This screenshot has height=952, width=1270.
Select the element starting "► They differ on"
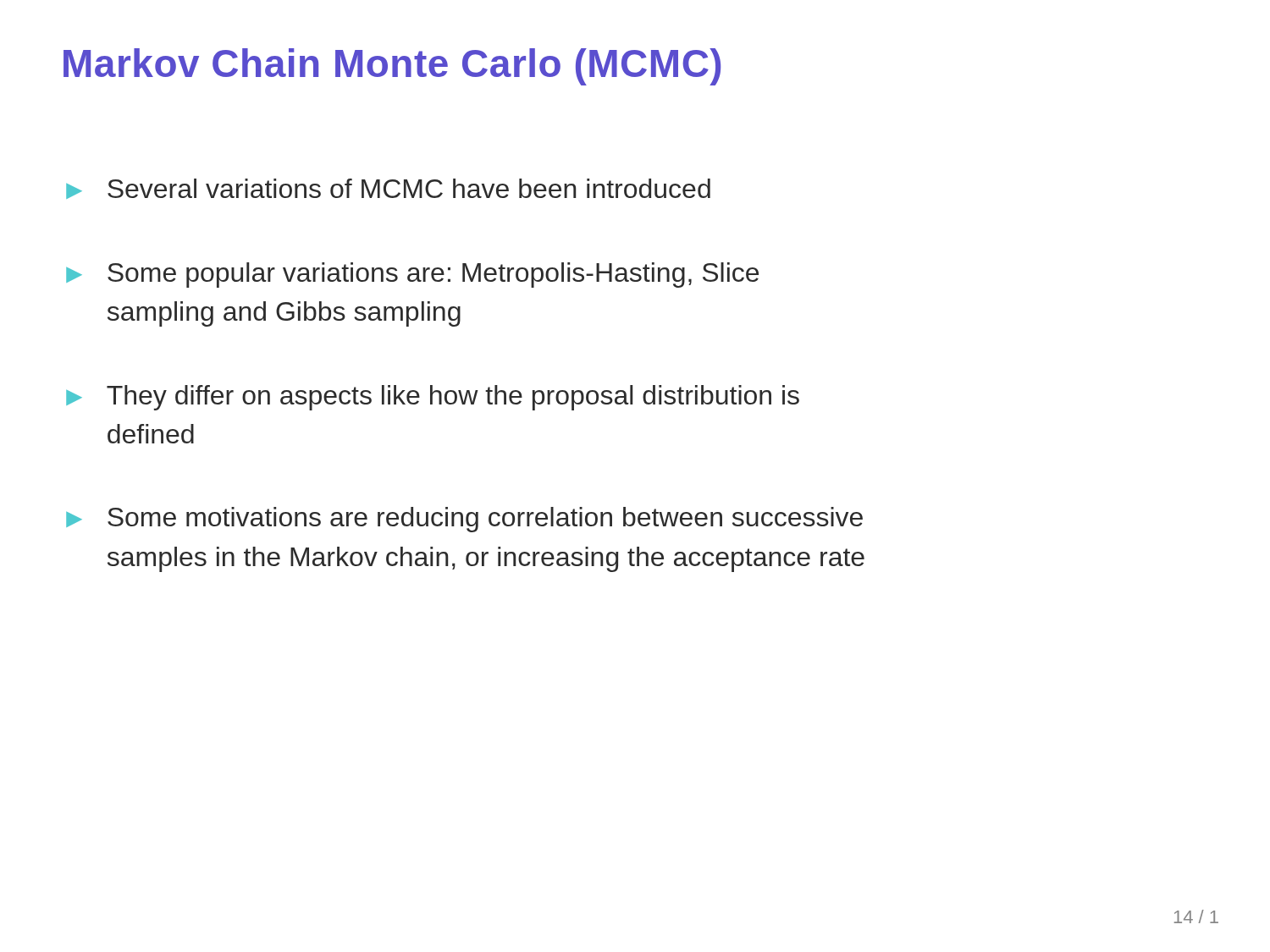[431, 415]
